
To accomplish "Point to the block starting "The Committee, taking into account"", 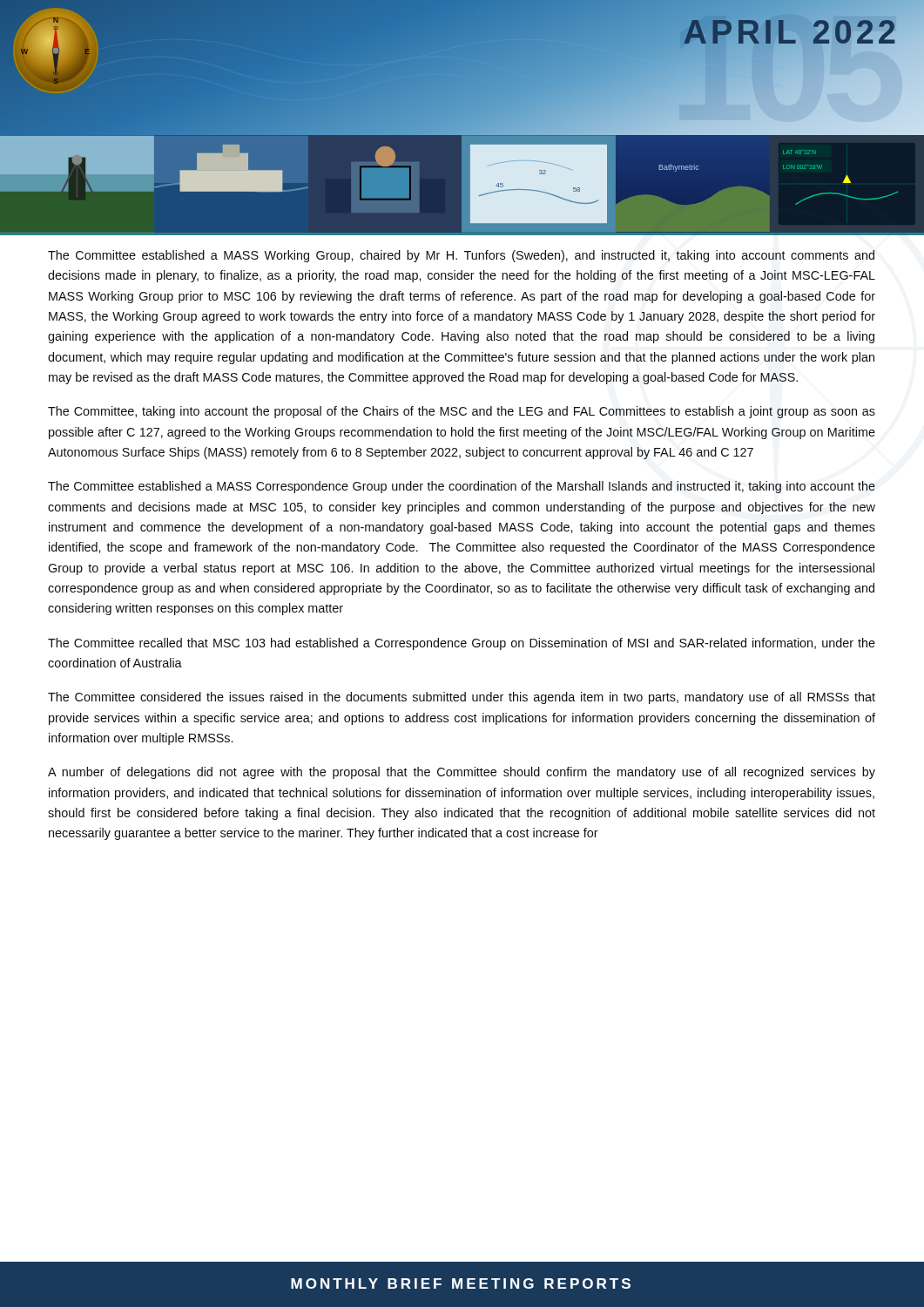I will [x=462, y=432].
